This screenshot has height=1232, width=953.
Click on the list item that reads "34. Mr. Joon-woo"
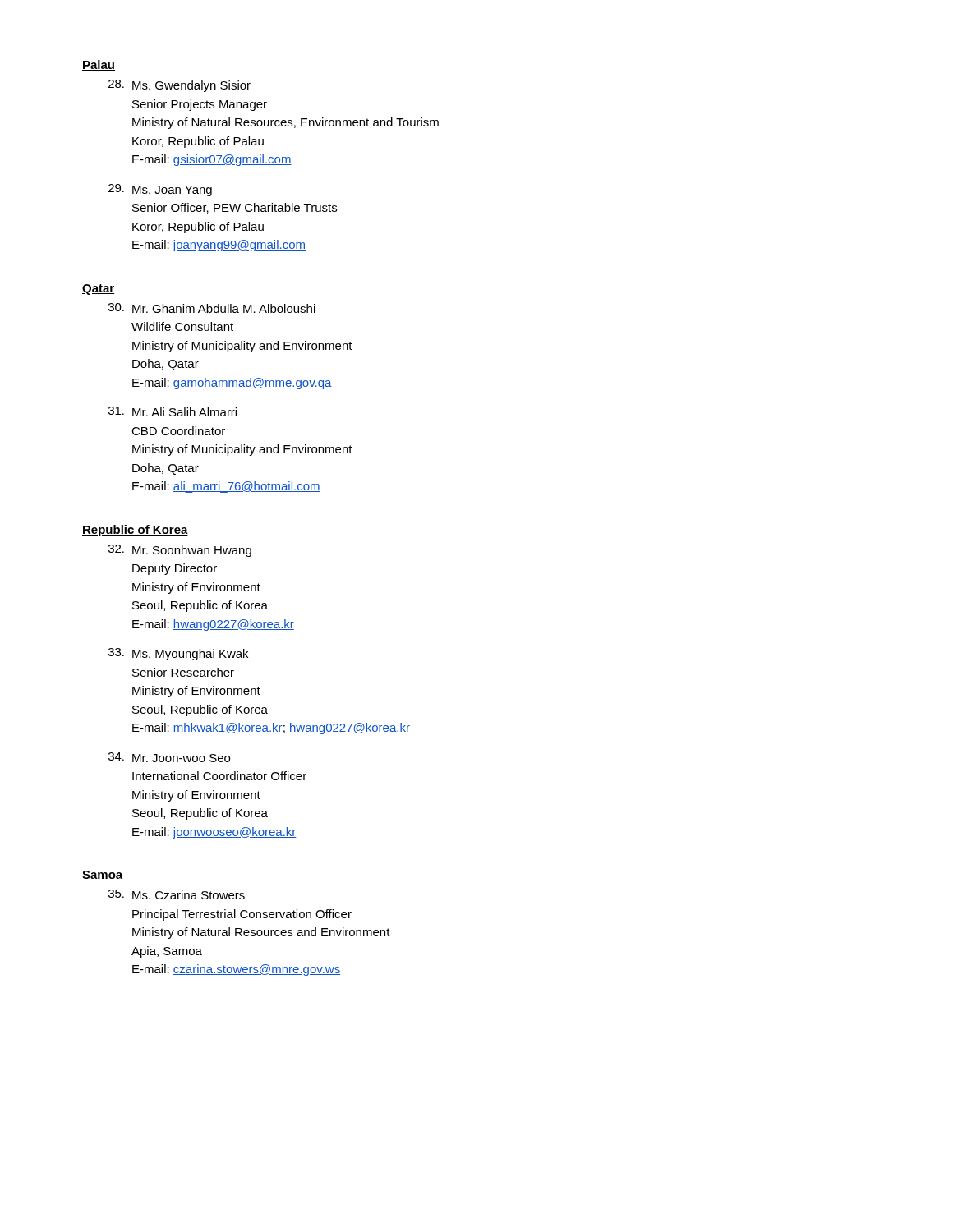pos(169,757)
